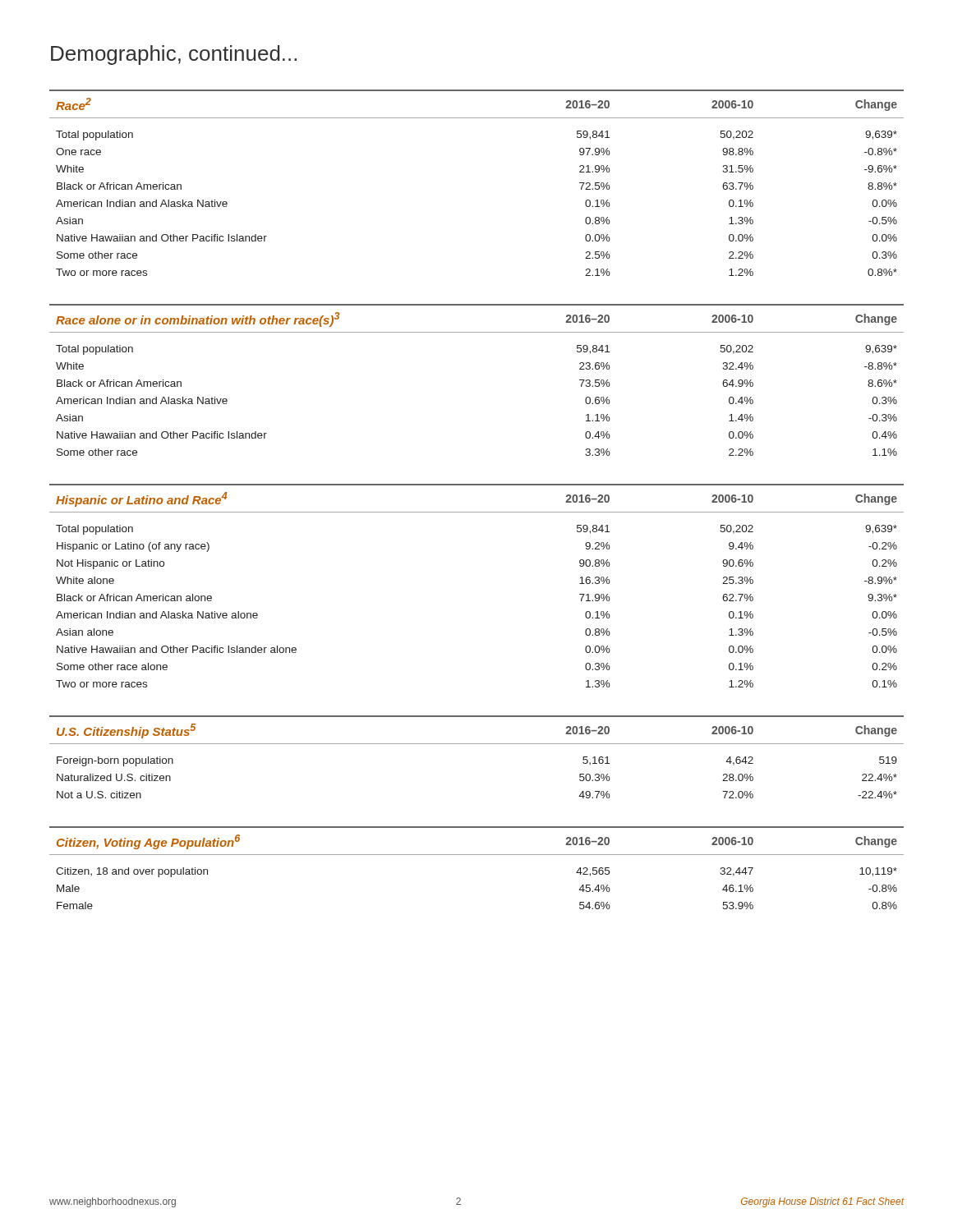Find the table that mentions "Race 2"
Viewport: 953px width, 1232px height.
click(476, 185)
